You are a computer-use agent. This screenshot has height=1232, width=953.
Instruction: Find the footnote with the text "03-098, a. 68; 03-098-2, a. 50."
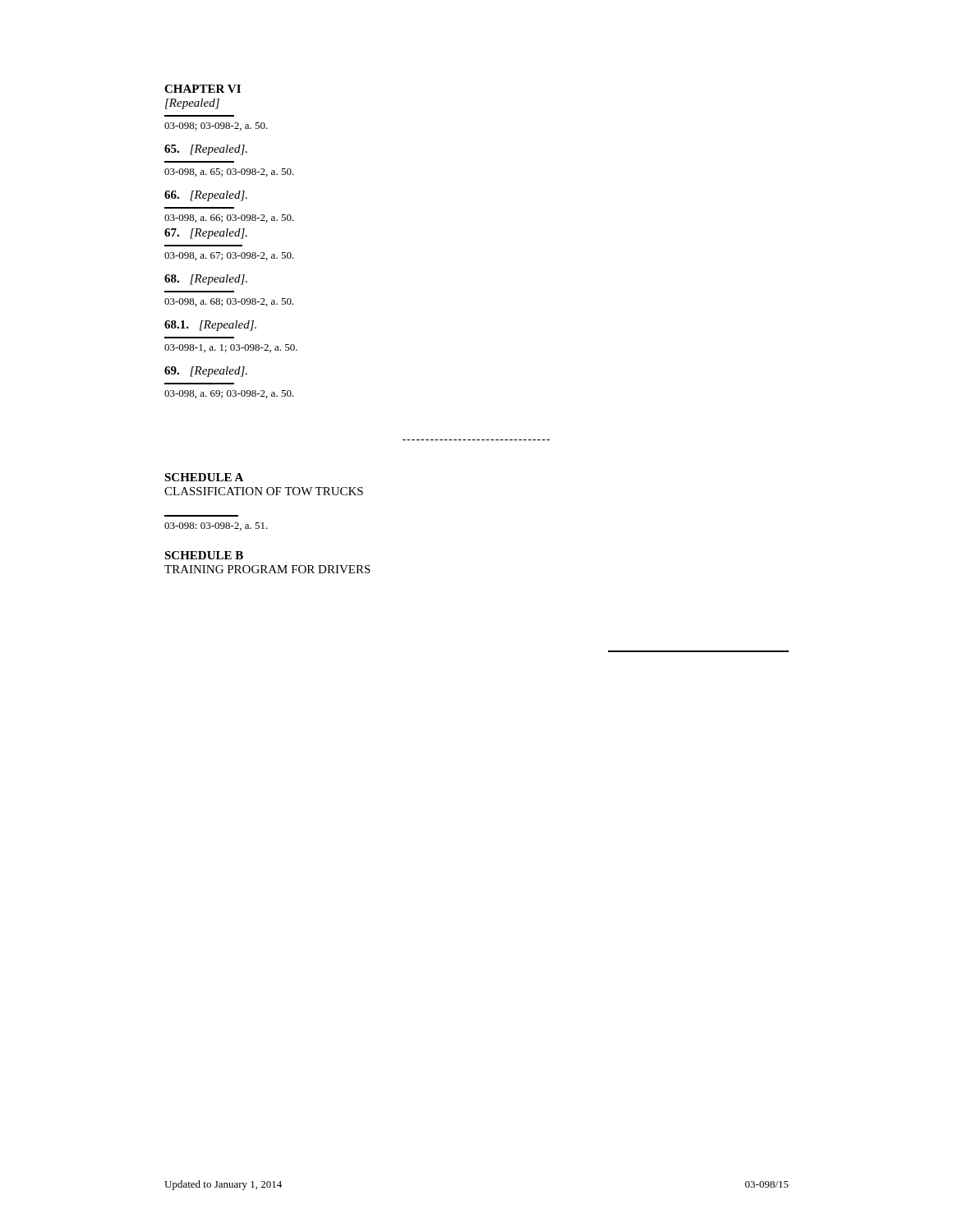point(229,299)
